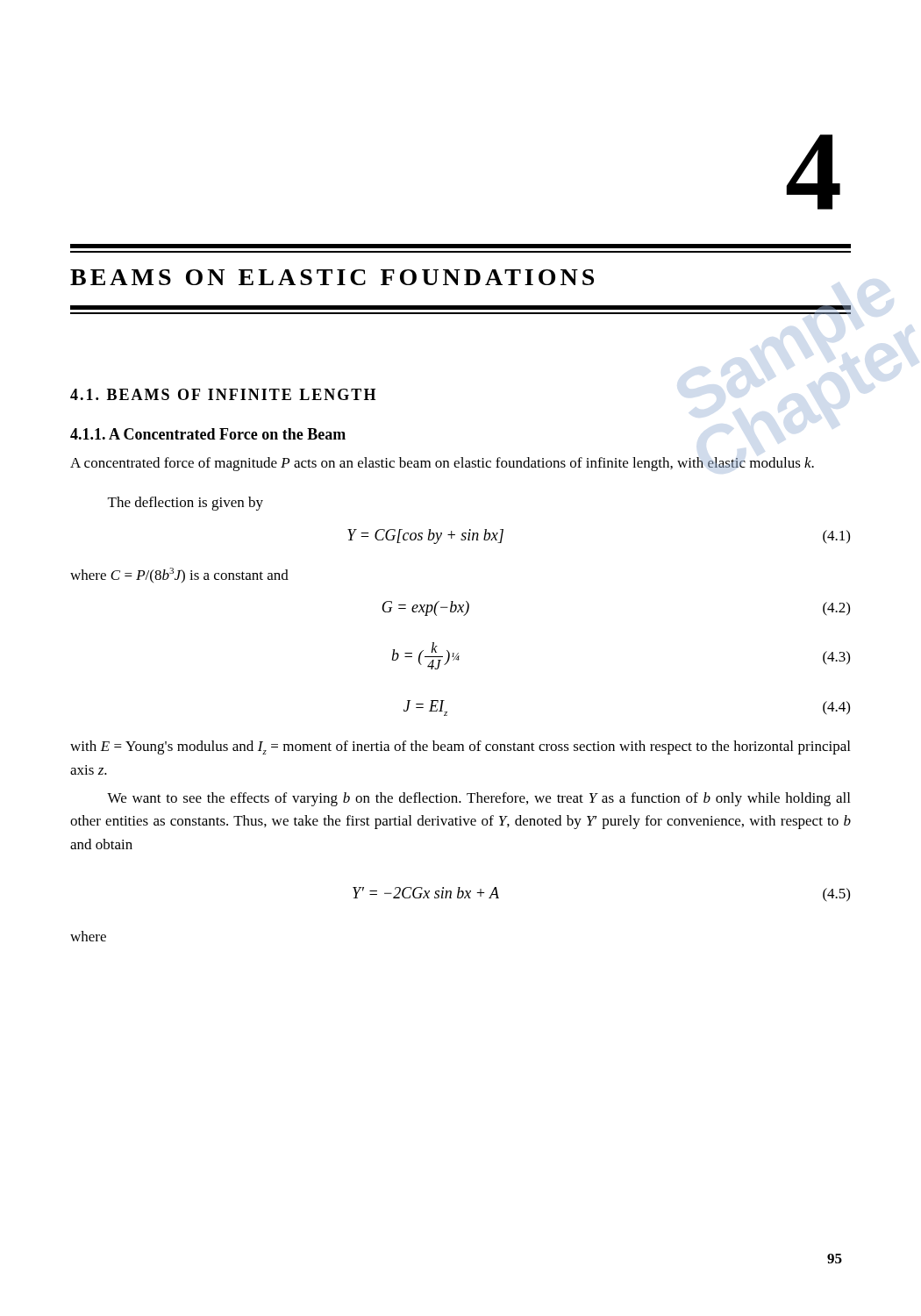Find the formula on this page that starts "b = ( k"
The image size is (921, 1316).
pyautogui.click(x=460, y=657)
